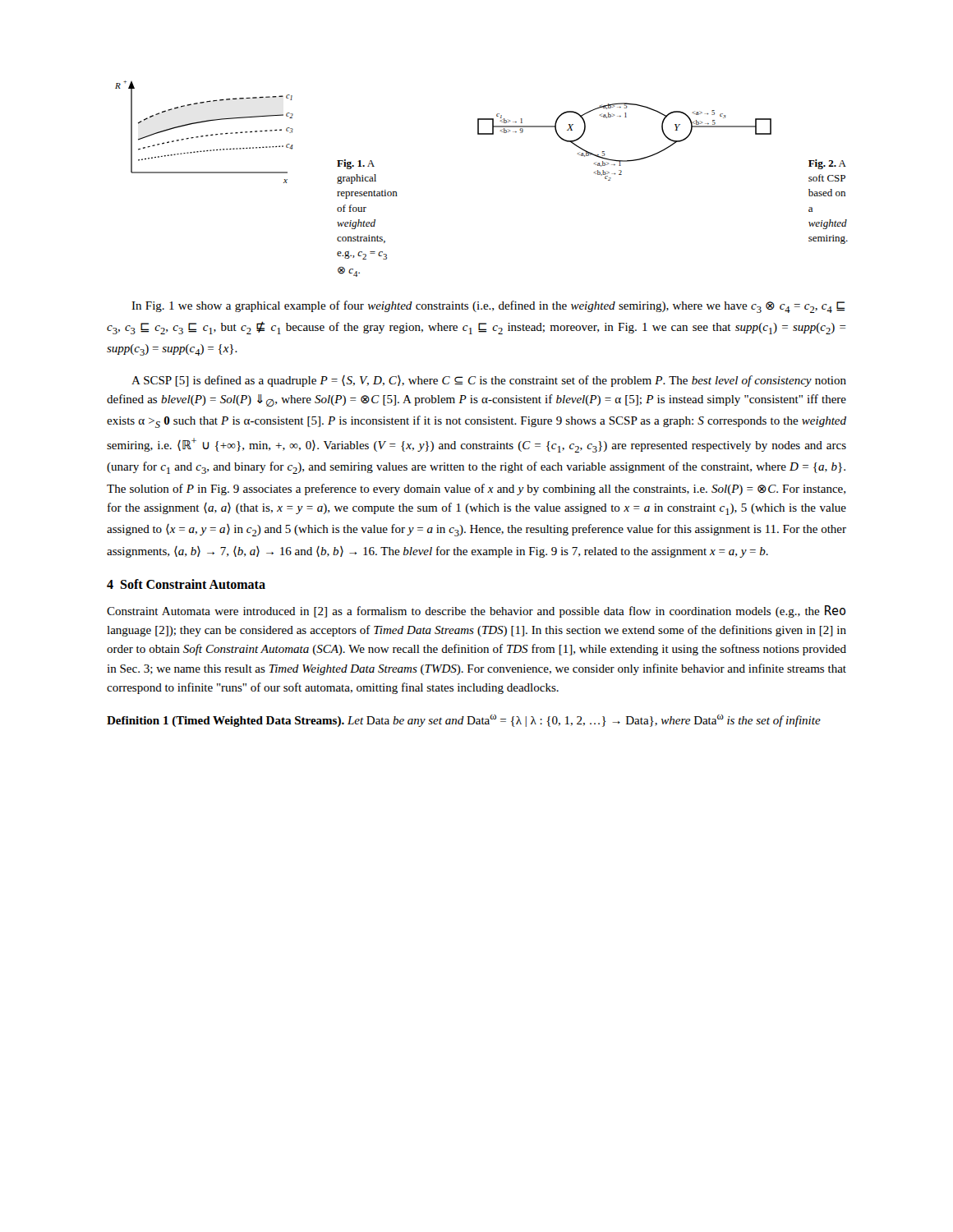Screen dimensions: 1232x953
Task: Find the text block with the text "Constraint Automata were introduced"
Action: (476, 650)
